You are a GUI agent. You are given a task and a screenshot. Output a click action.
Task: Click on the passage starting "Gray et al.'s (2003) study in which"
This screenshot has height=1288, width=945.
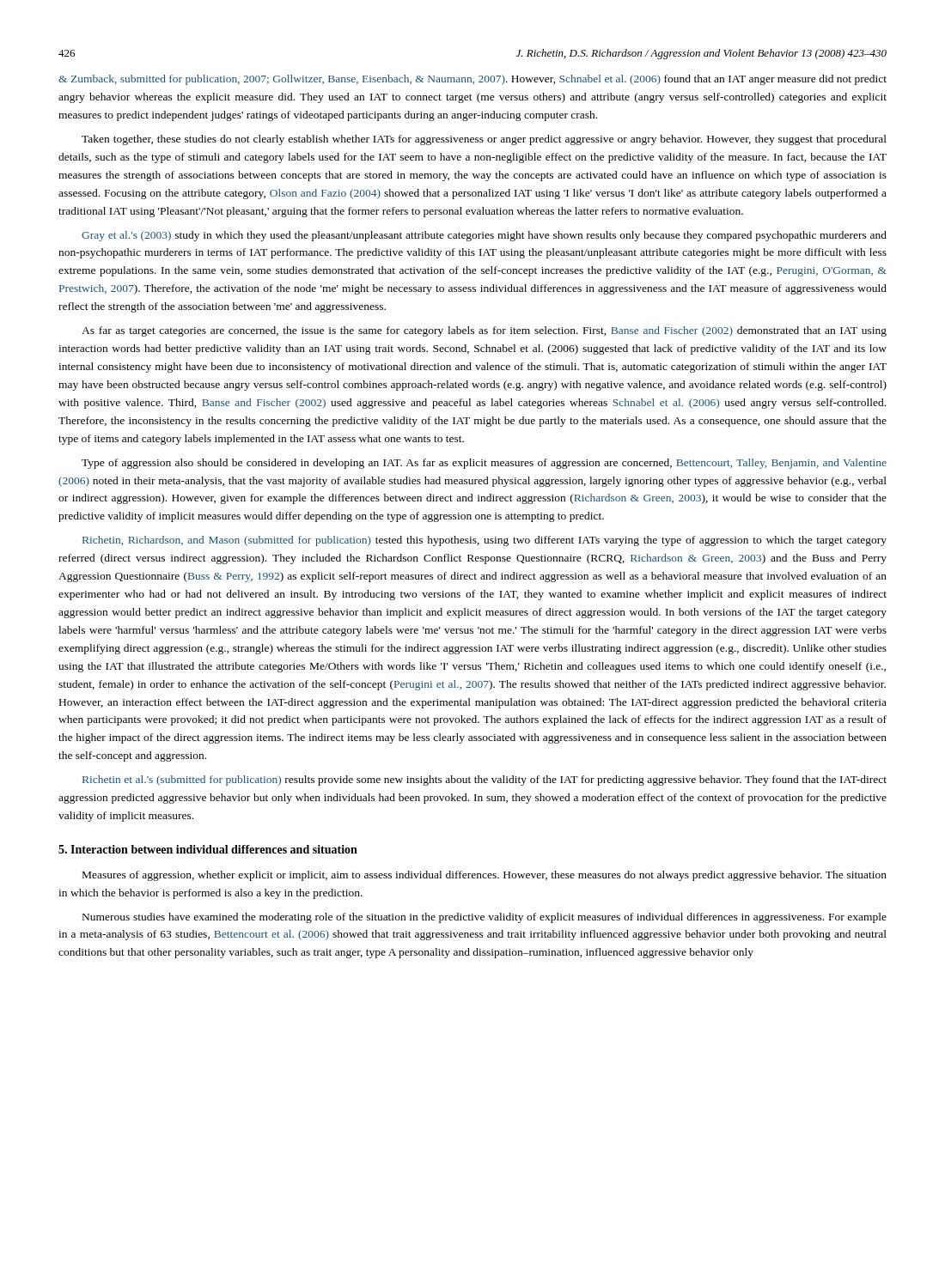(x=472, y=271)
